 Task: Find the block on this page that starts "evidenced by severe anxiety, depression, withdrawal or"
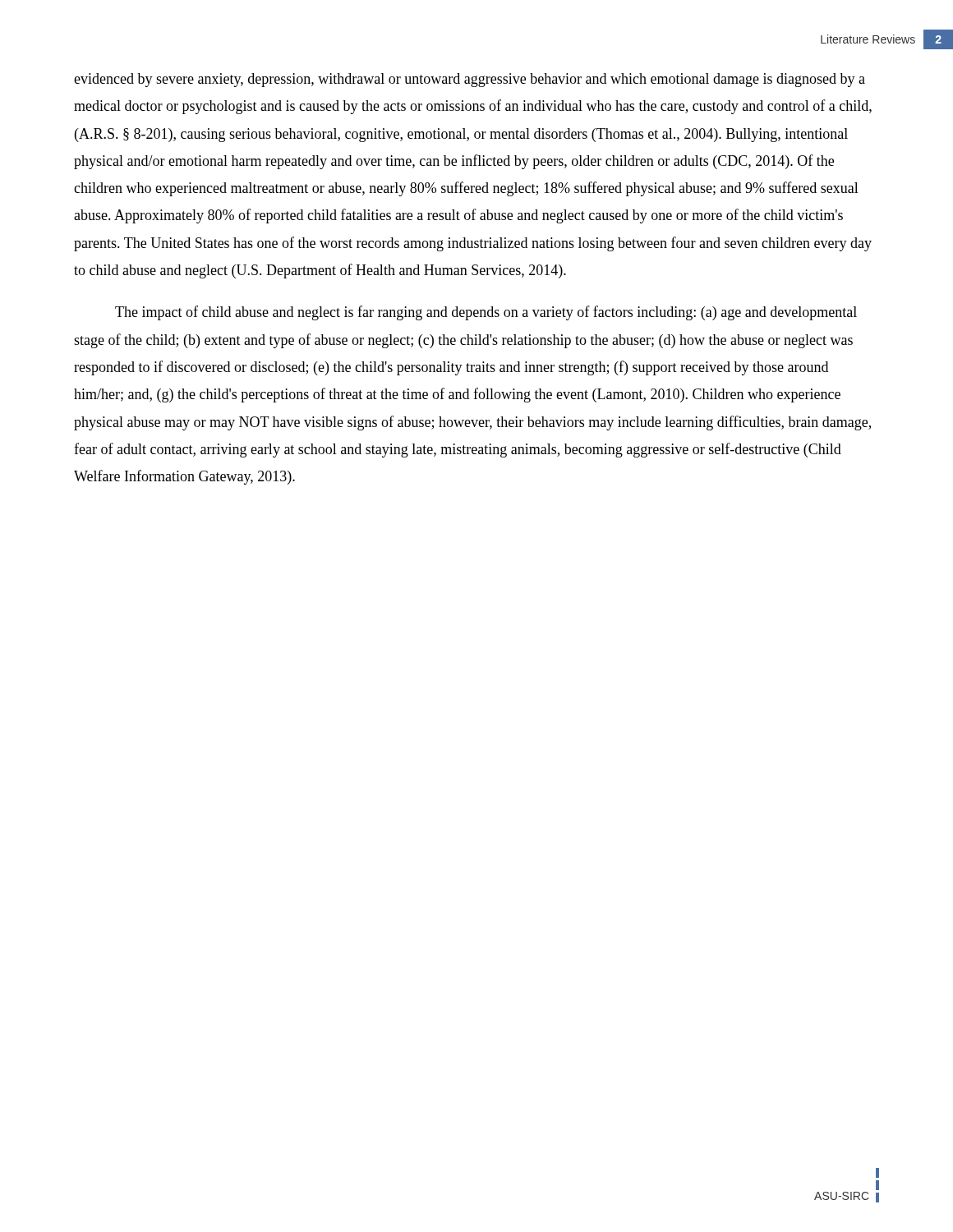[x=476, y=175]
